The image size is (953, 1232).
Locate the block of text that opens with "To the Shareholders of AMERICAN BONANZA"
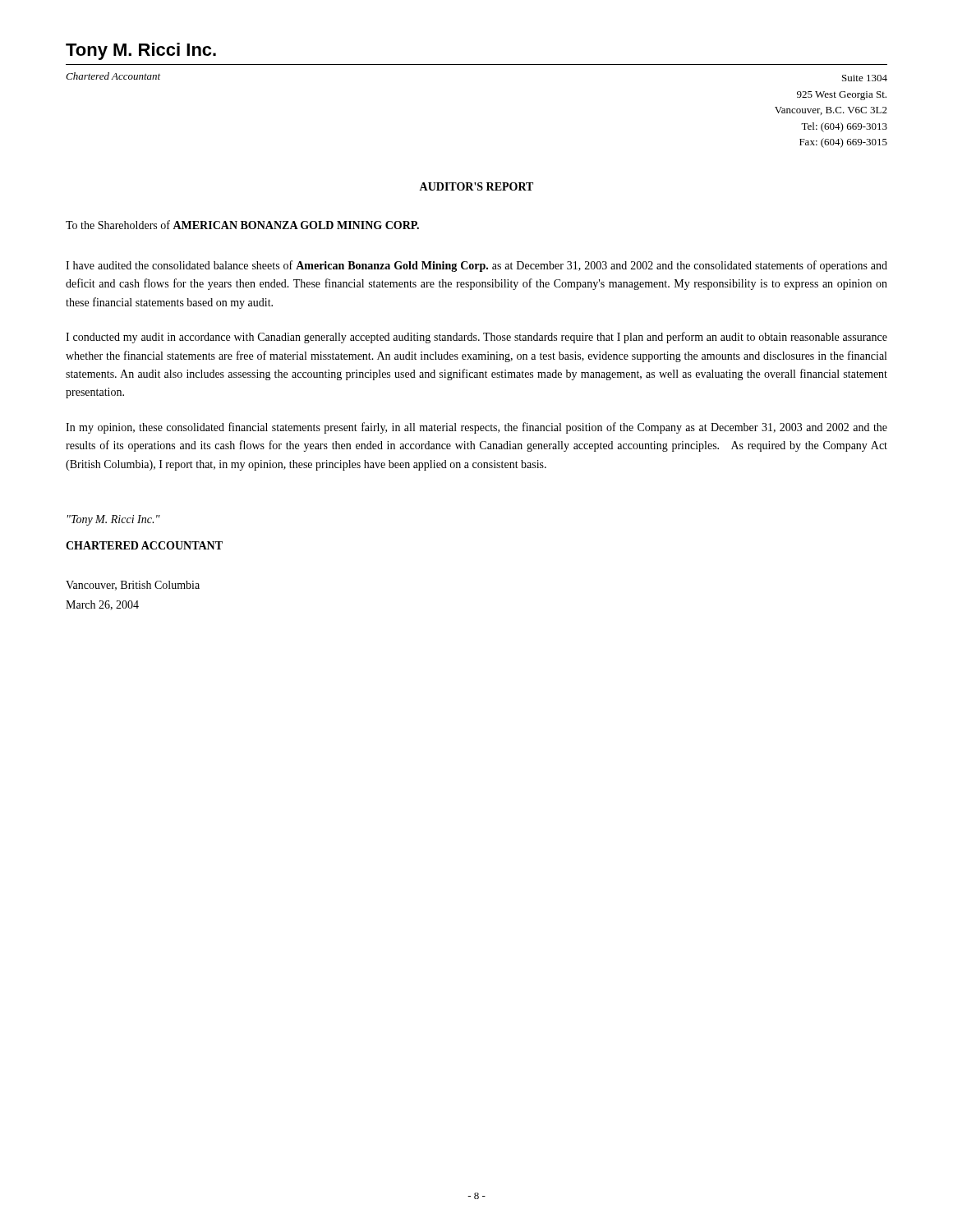[243, 225]
